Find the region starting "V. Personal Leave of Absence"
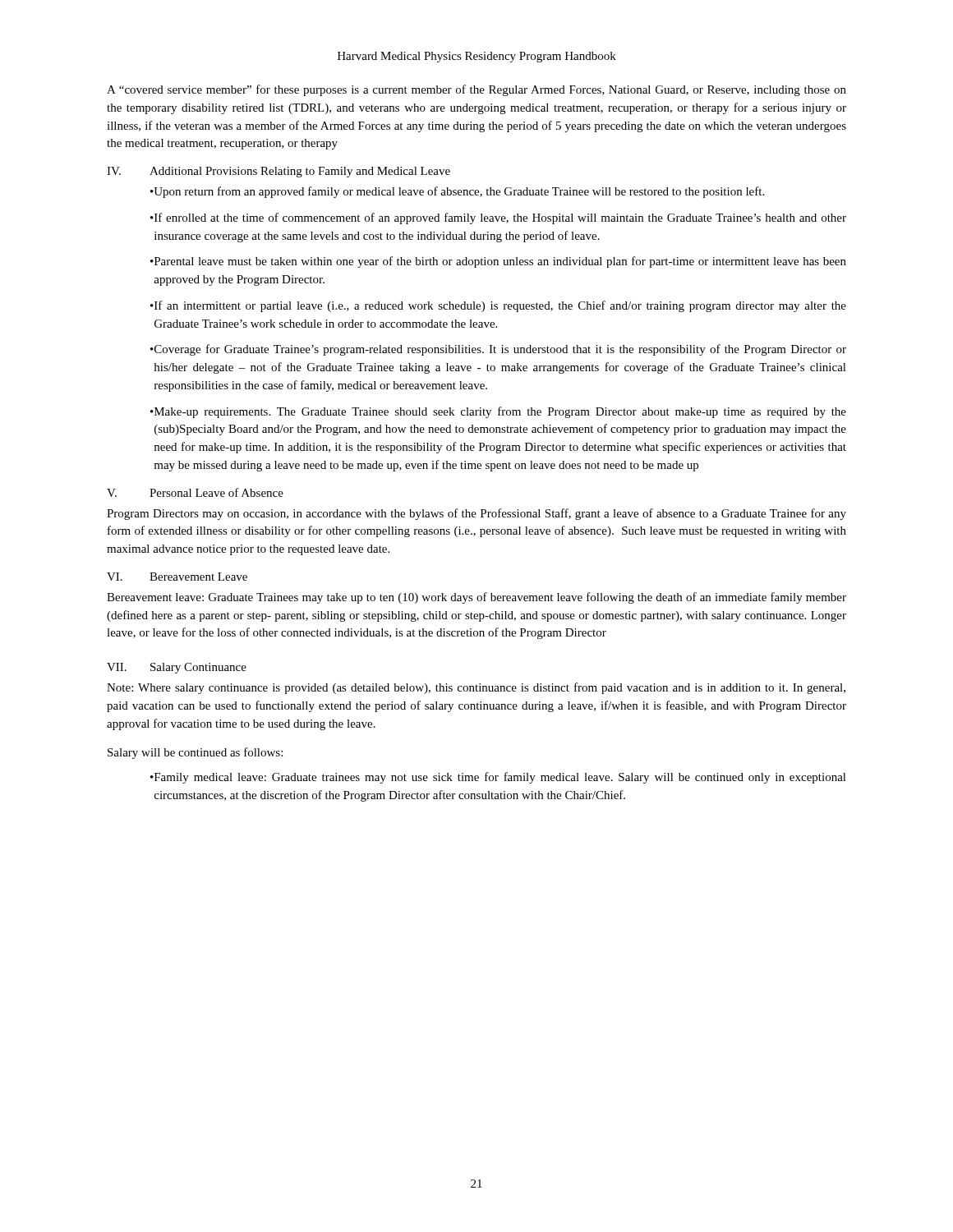The height and width of the screenshot is (1232, 953). point(195,493)
